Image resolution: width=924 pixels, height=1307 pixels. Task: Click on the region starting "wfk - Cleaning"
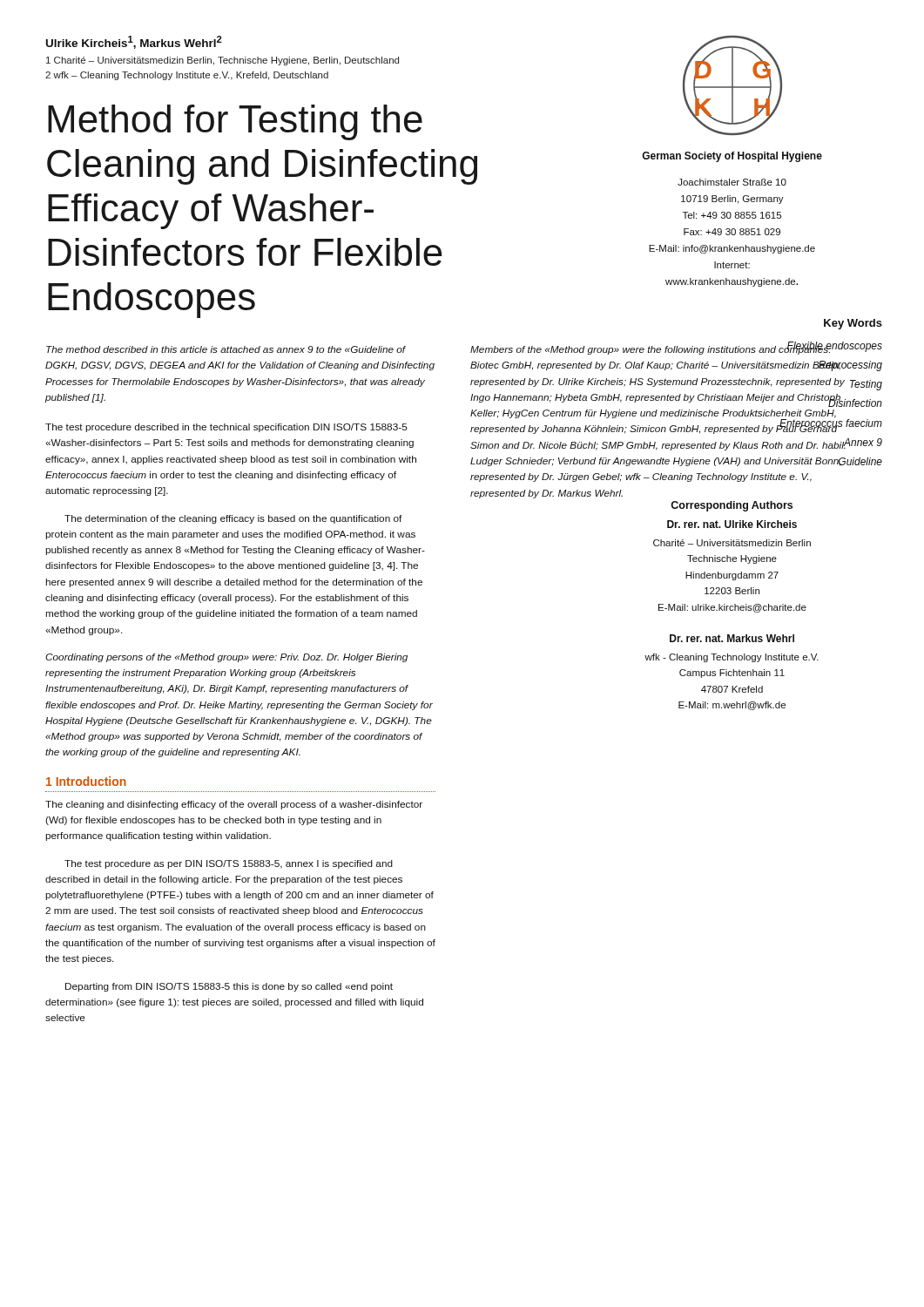click(732, 681)
